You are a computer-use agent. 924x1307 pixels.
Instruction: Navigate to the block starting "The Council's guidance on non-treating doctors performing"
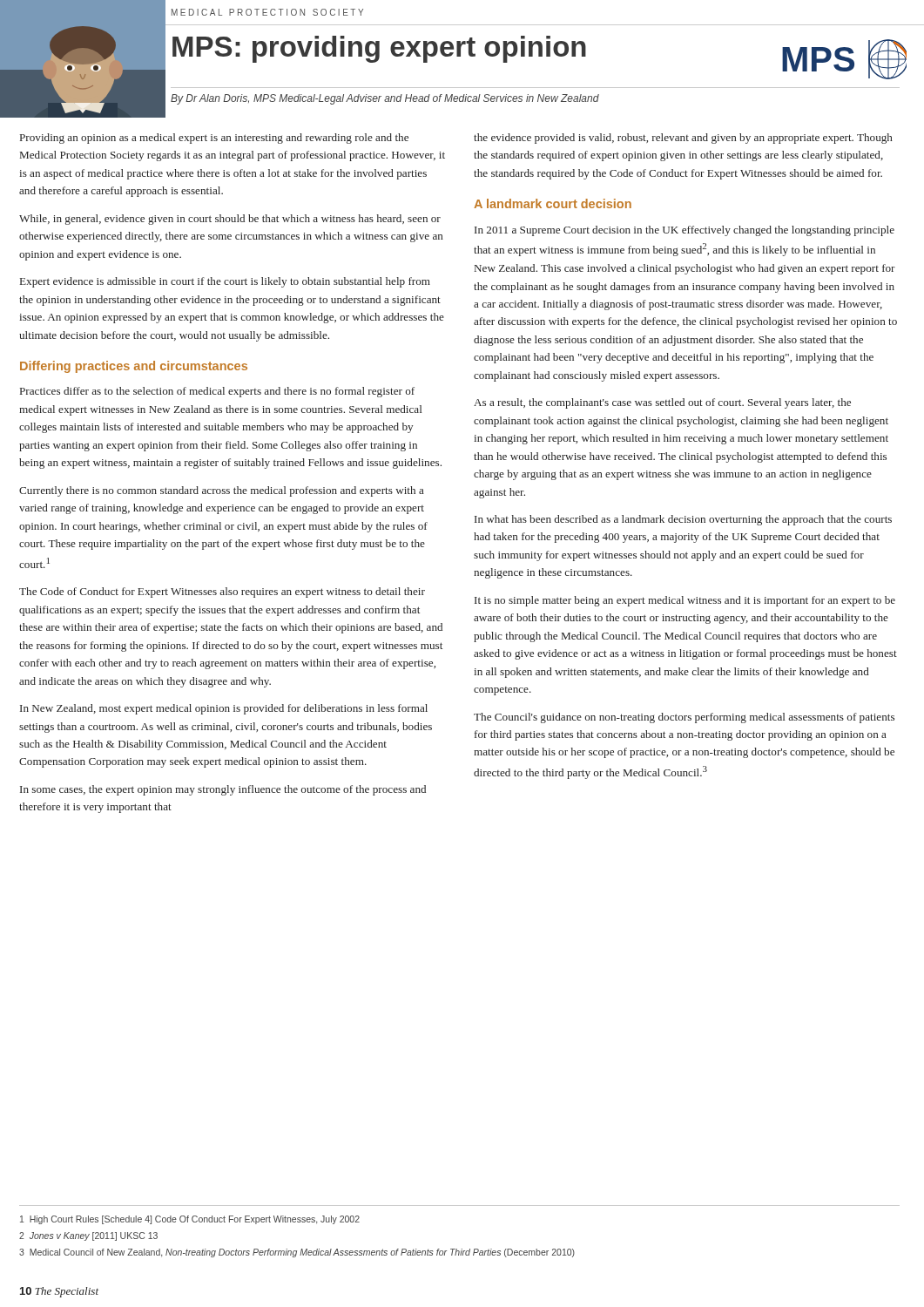(x=687, y=745)
